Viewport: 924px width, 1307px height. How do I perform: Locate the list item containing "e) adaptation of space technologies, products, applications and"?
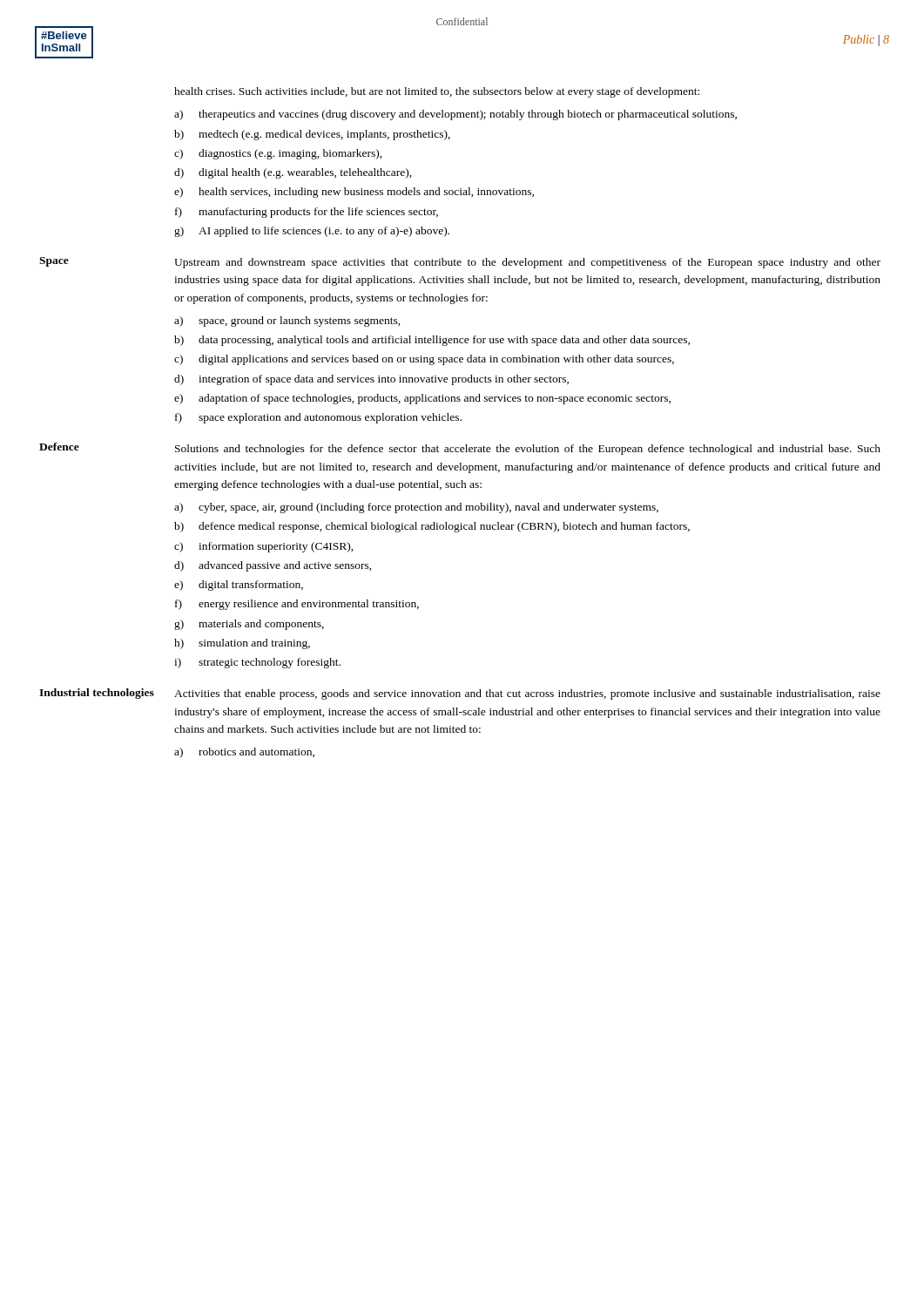pos(527,398)
